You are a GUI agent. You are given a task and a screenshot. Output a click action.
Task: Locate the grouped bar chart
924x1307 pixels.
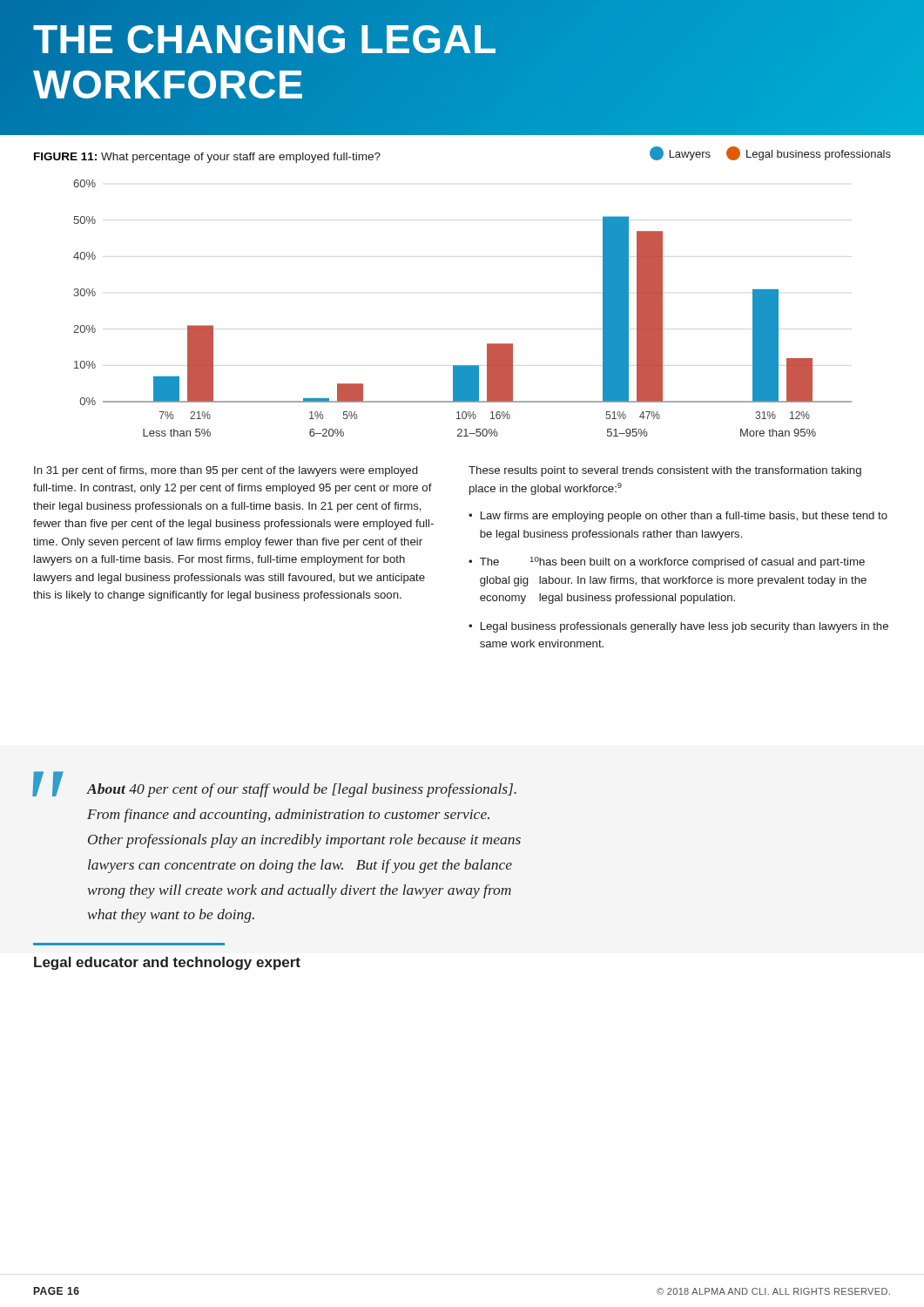(303, 302)
